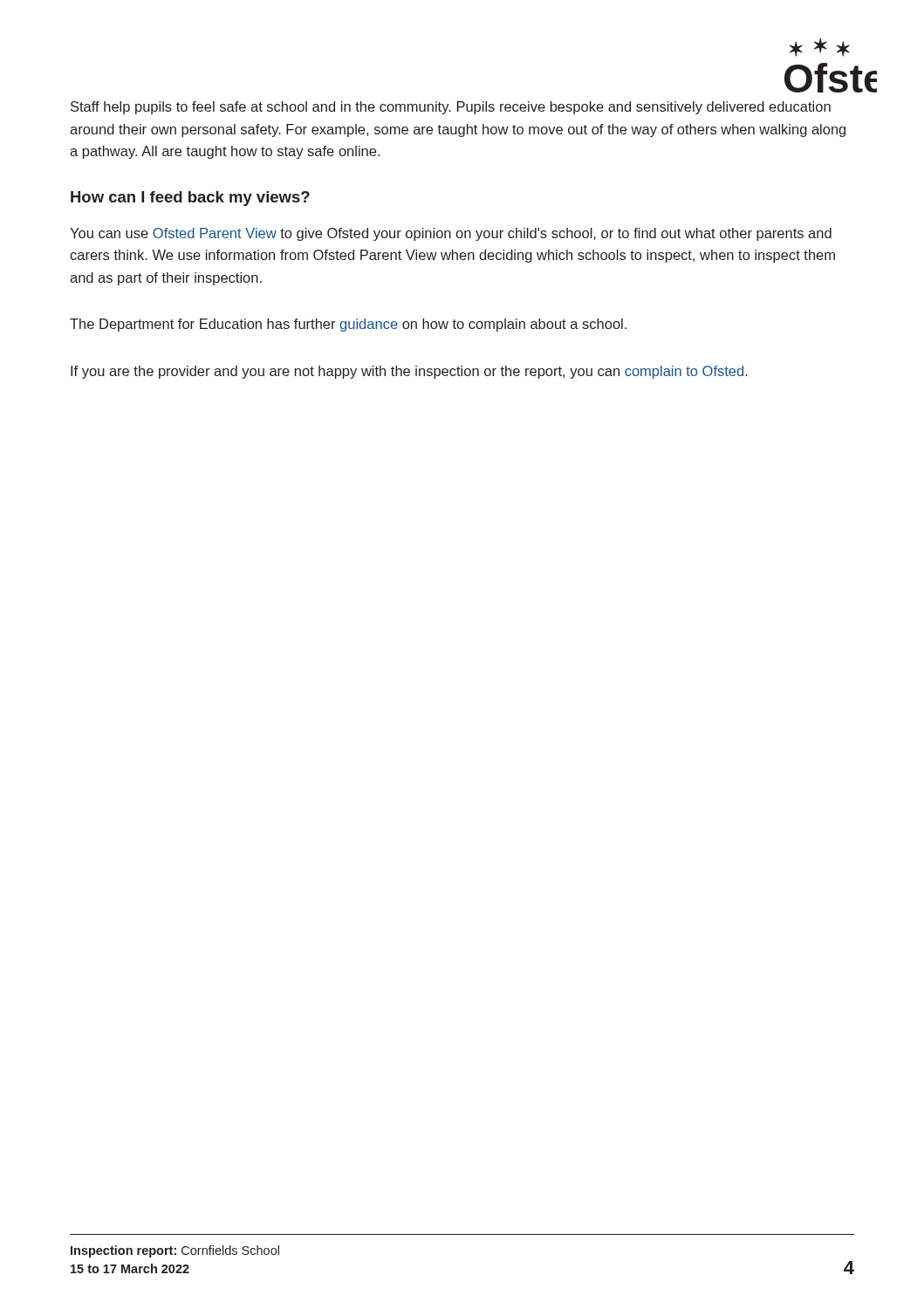This screenshot has height=1309, width=924.
Task: Click a logo
Action: coord(830,69)
